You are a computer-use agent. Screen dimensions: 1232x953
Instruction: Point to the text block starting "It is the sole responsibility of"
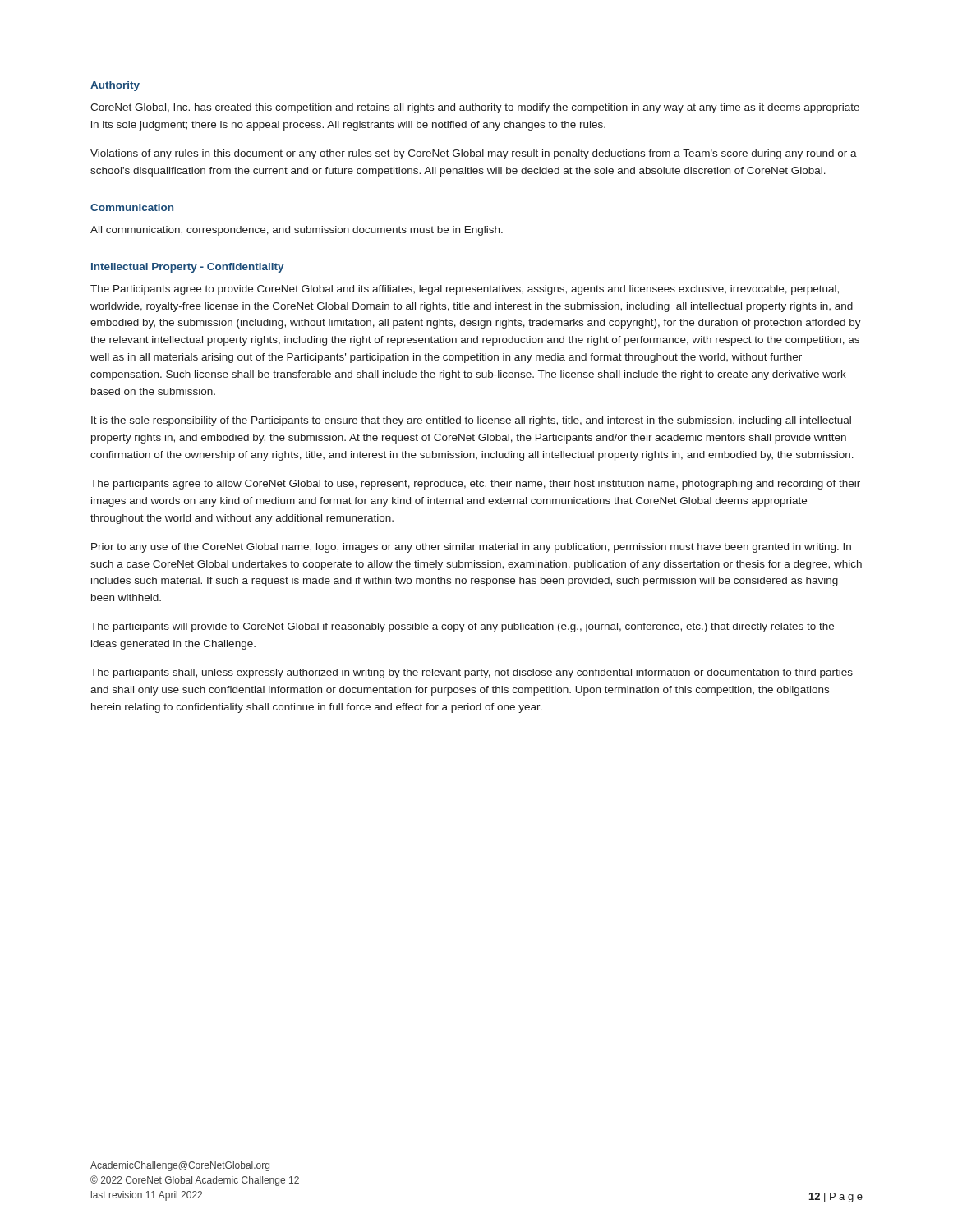click(x=472, y=437)
